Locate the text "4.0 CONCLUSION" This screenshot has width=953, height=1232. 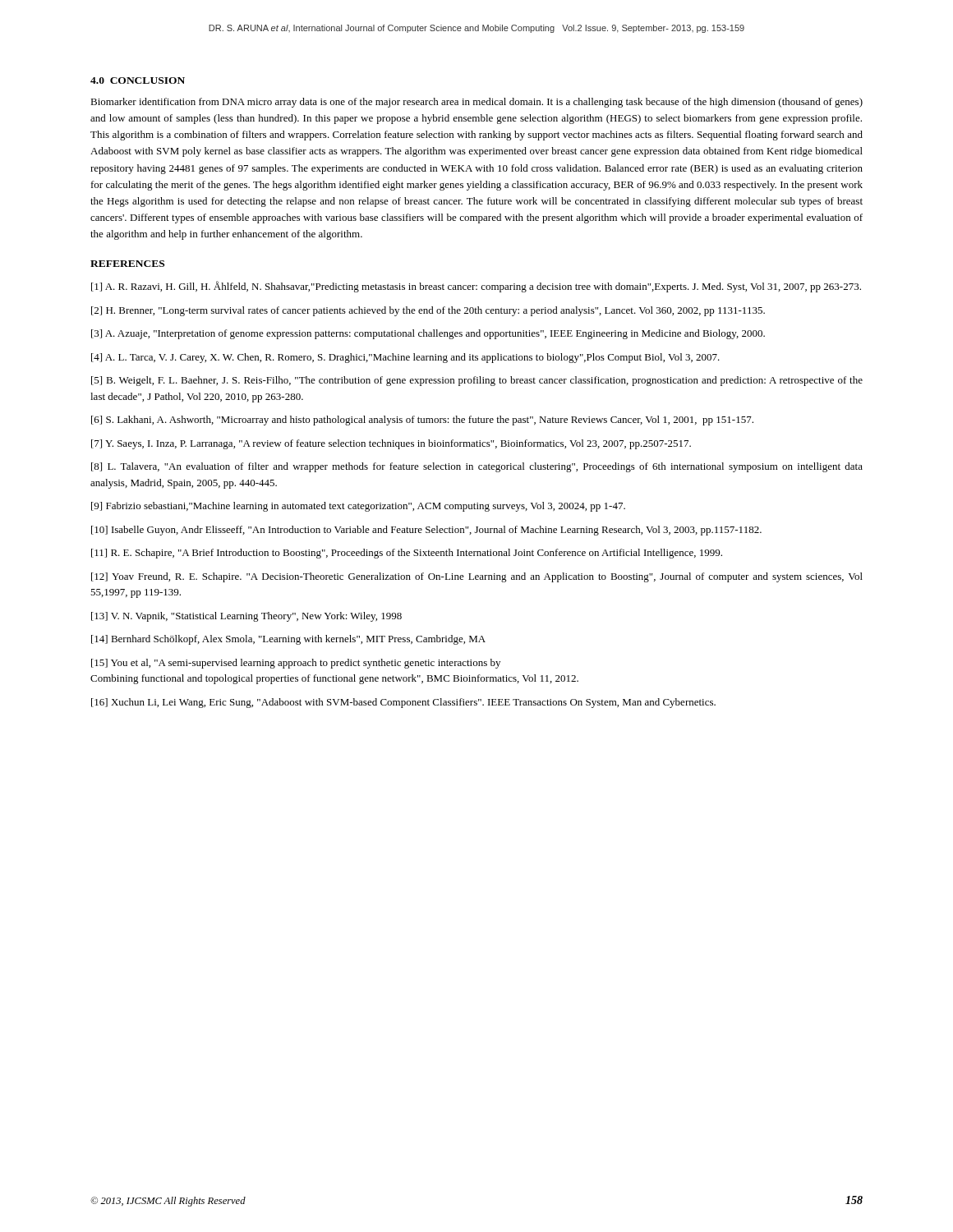(x=138, y=80)
